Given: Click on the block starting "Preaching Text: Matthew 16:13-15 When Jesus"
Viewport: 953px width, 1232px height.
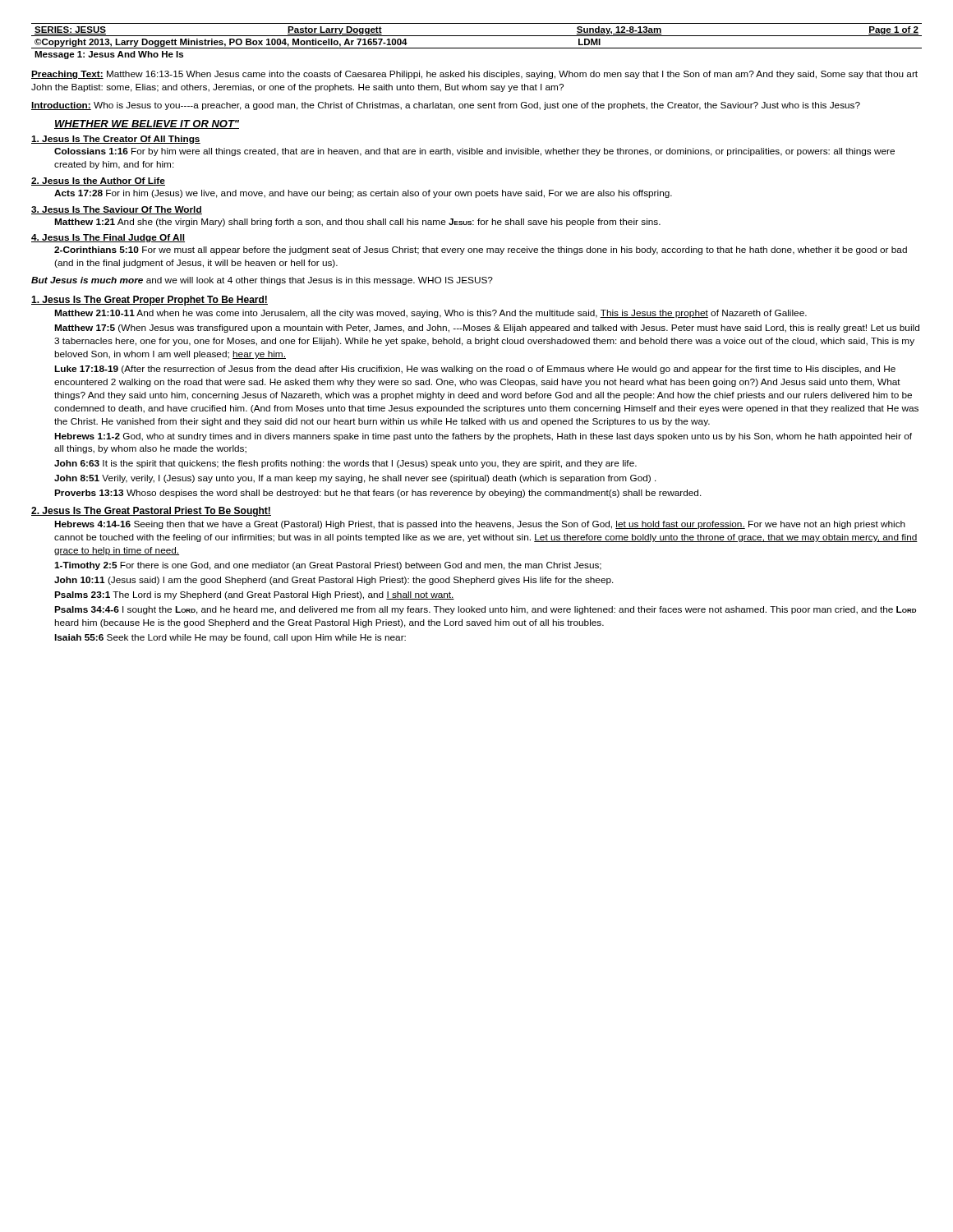Looking at the screenshot, I should [474, 80].
